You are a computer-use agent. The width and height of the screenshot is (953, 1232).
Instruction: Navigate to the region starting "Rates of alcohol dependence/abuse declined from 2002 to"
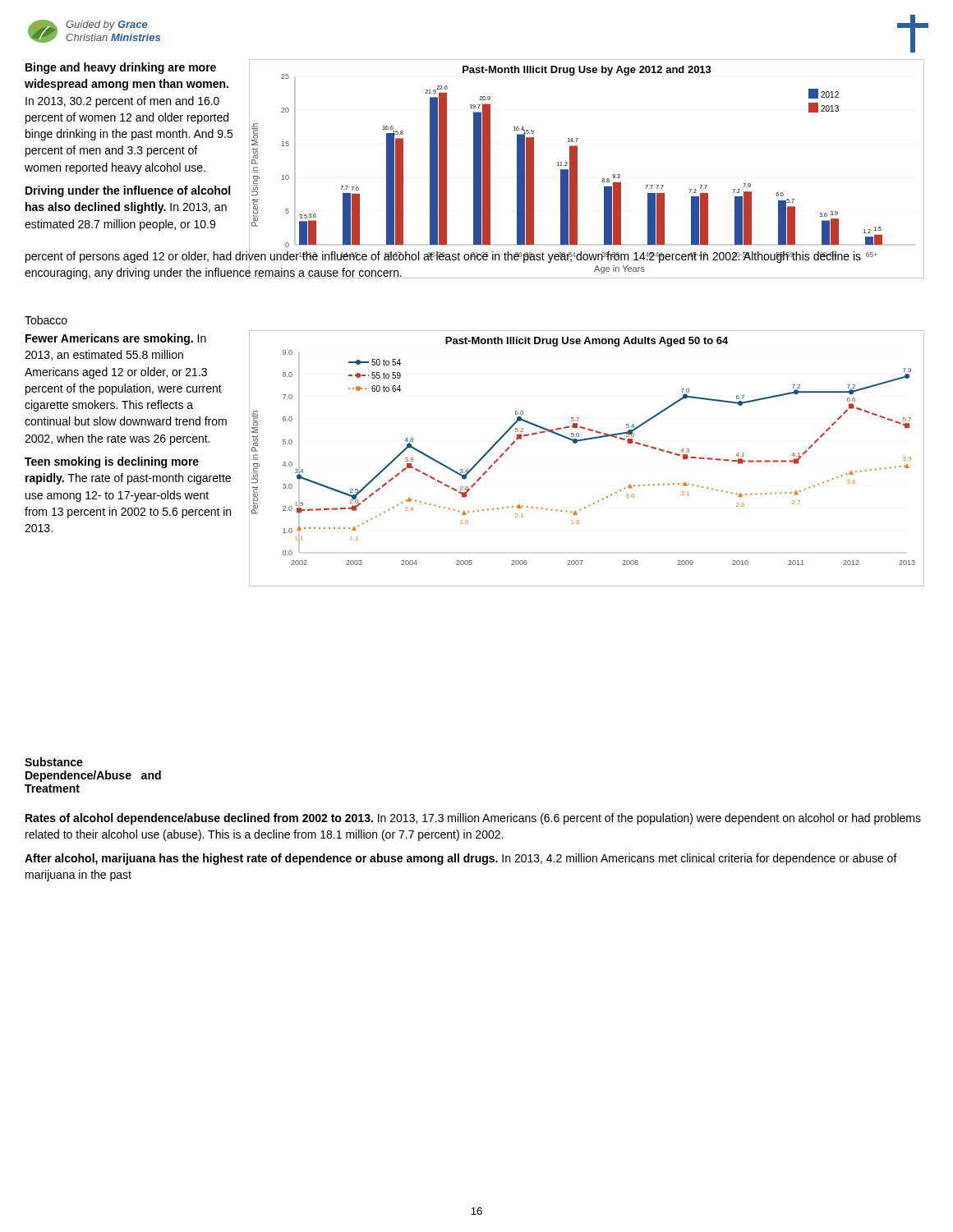click(476, 846)
